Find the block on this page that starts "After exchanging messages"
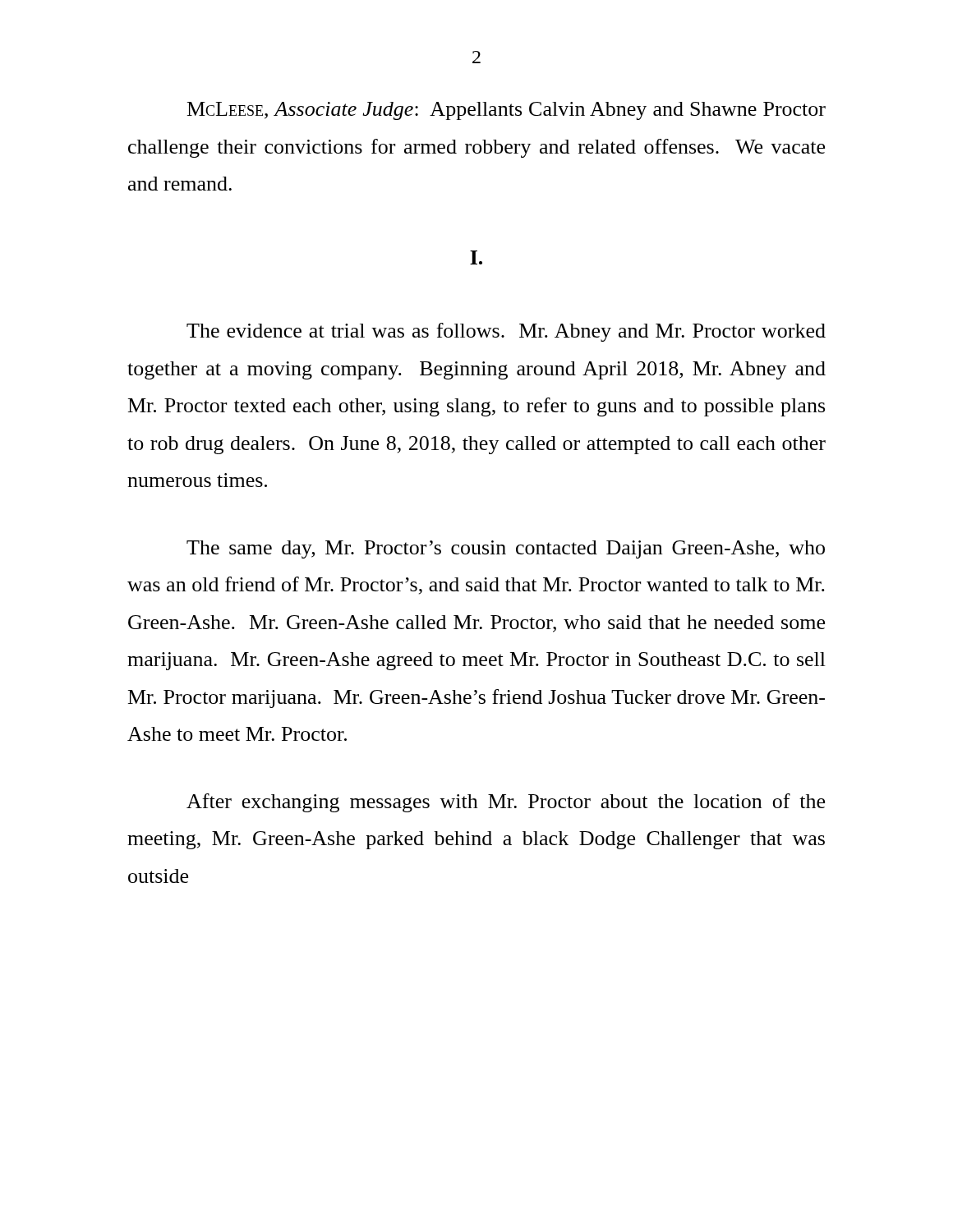This screenshot has width=953, height=1232. (476, 838)
